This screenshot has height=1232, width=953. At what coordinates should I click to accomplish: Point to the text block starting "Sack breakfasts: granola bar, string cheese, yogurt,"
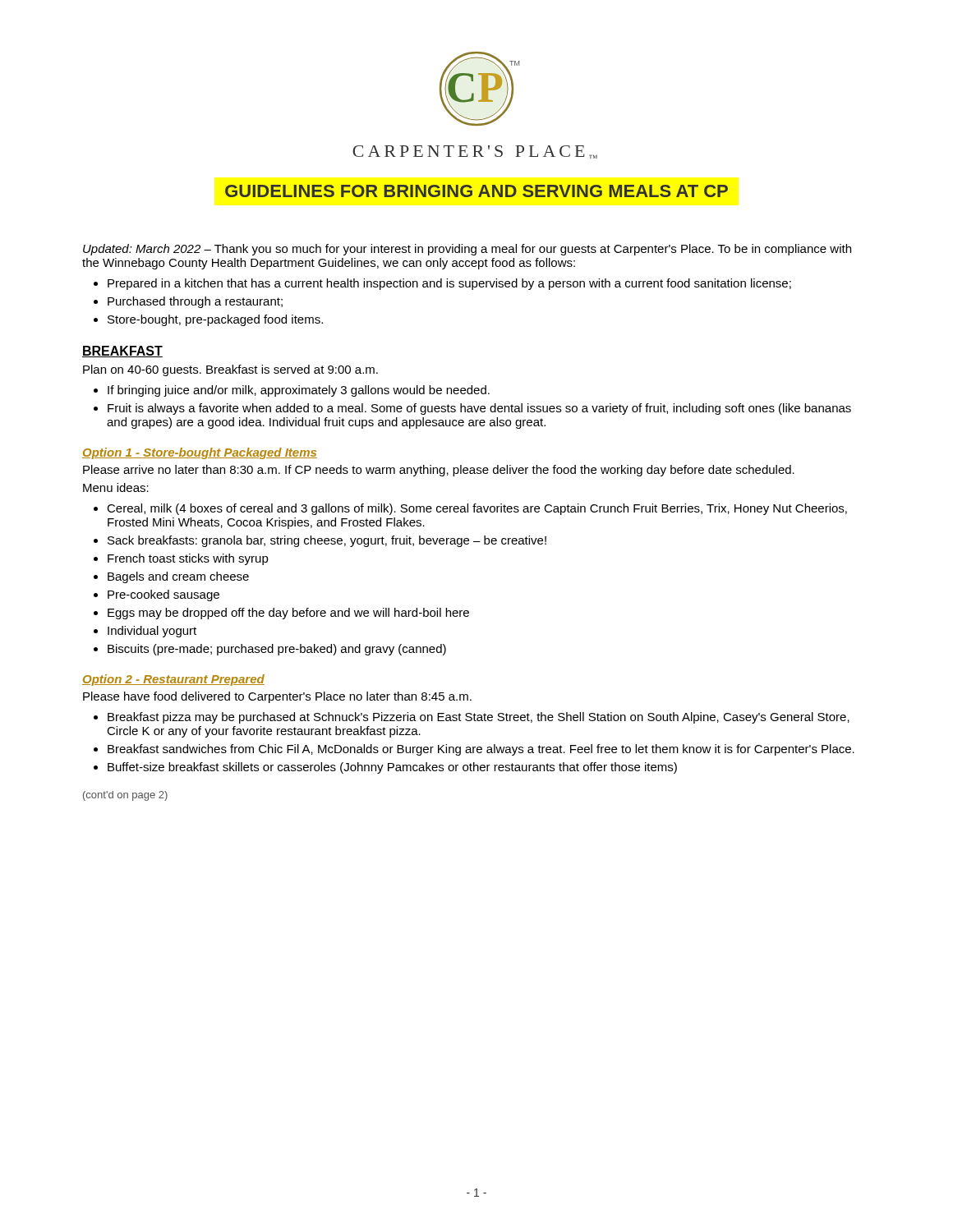[327, 540]
